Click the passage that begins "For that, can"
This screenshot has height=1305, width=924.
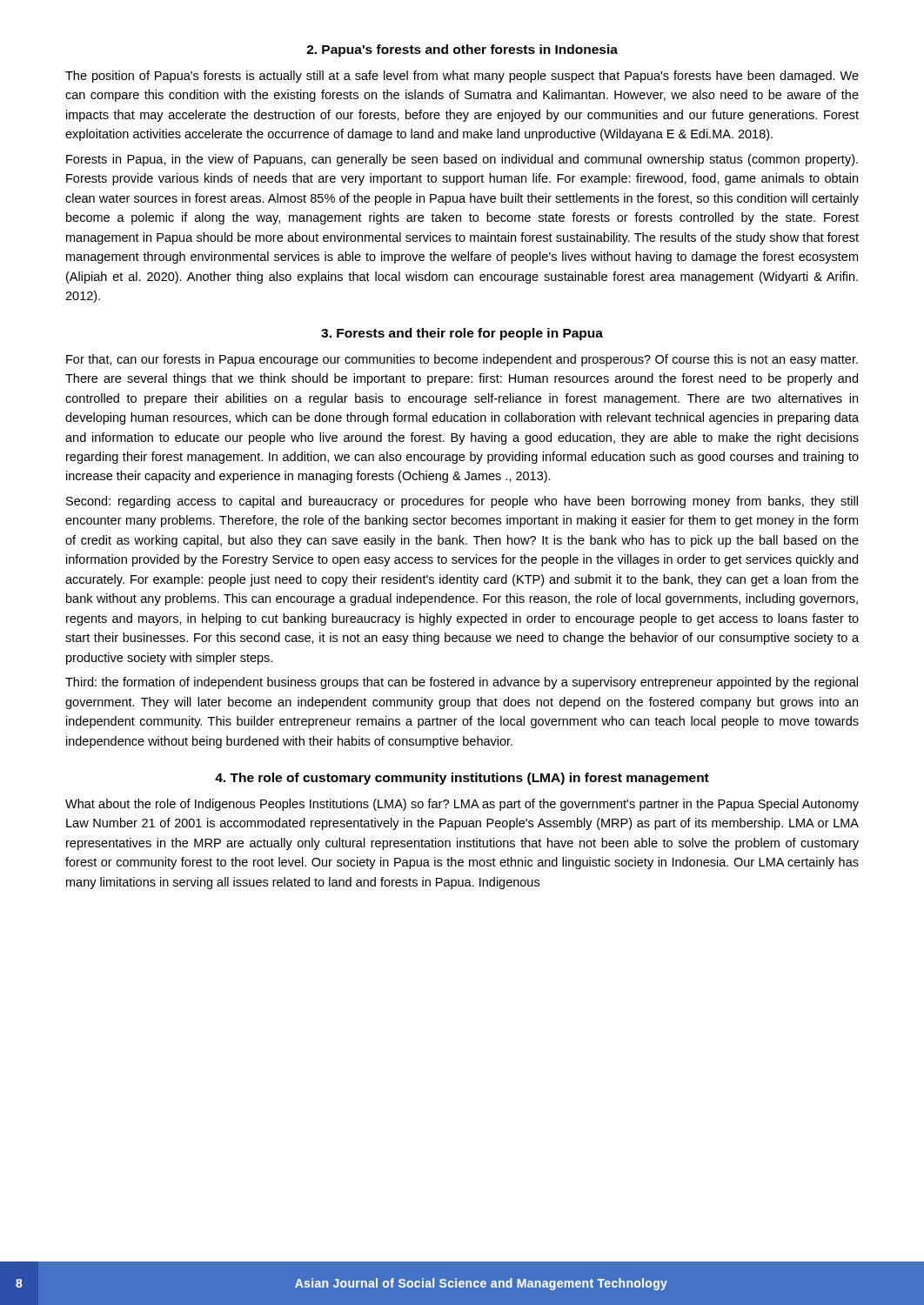(x=462, y=418)
